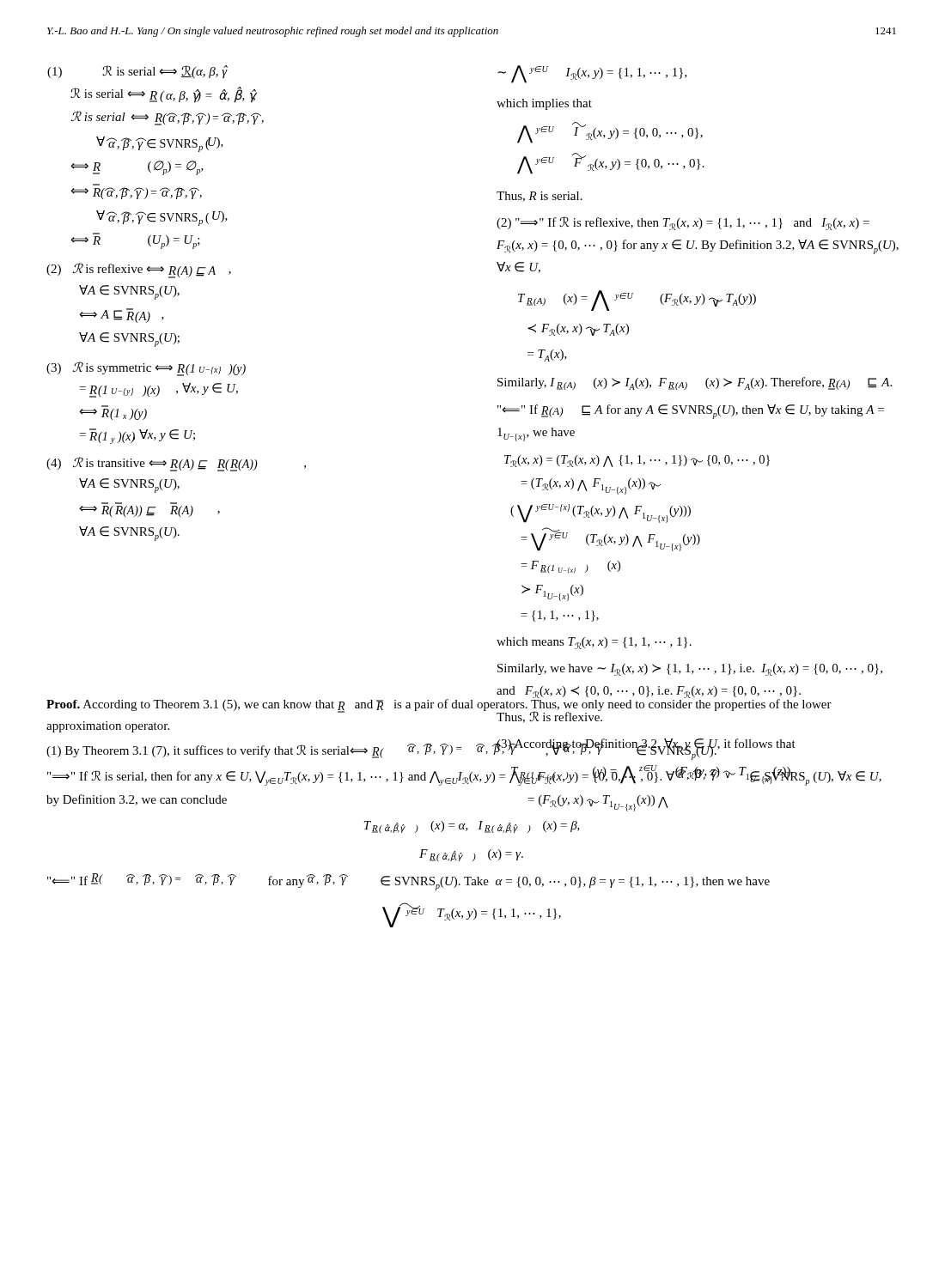The image size is (945, 1288).
Task: Find the text block that reads "(4) ℛ is transitive ⟺"
Action: 176,464
